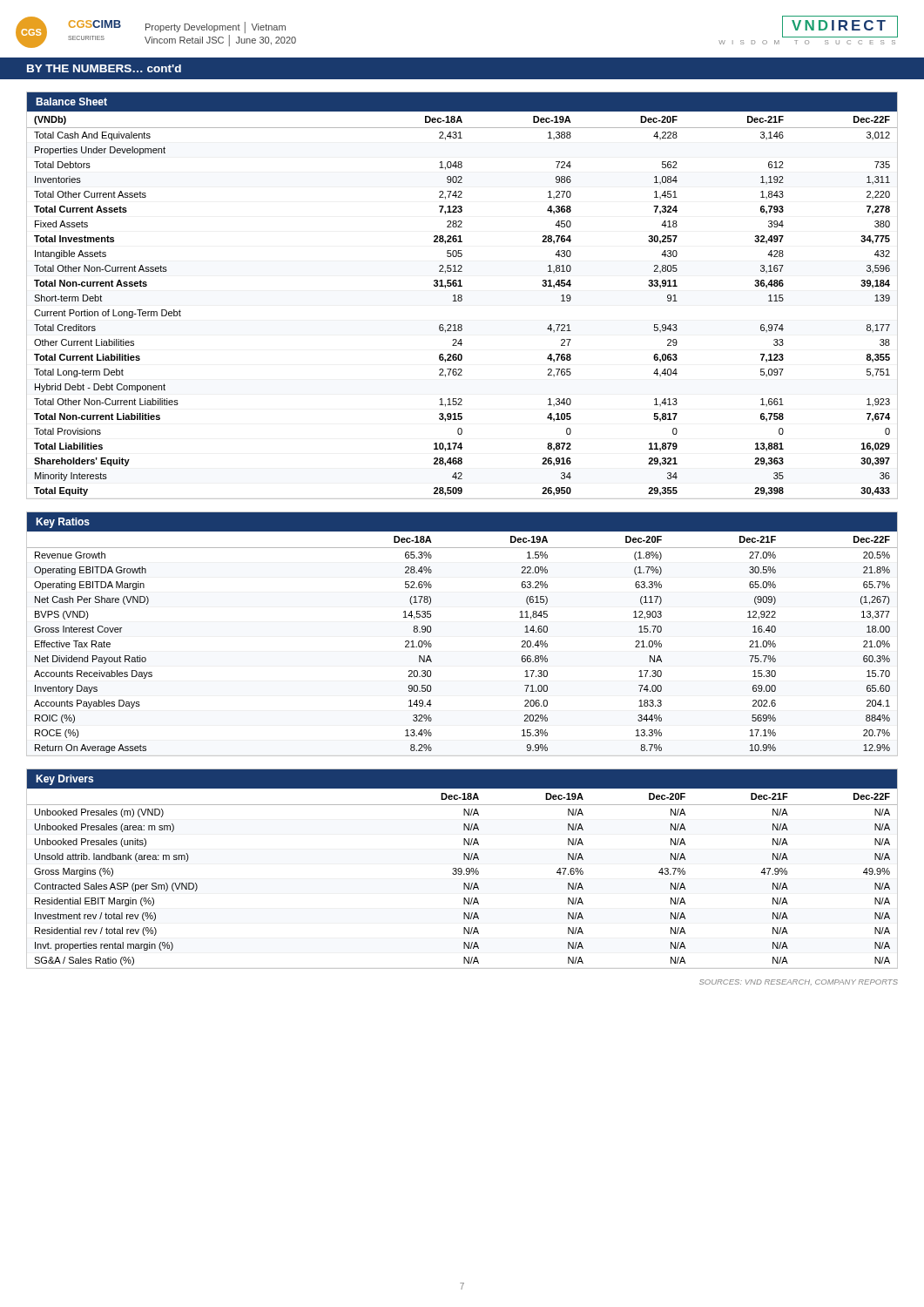Find "BY THE NUMBERS… cont'd" on this page
This screenshot has height=1307, width=924.
104,68
